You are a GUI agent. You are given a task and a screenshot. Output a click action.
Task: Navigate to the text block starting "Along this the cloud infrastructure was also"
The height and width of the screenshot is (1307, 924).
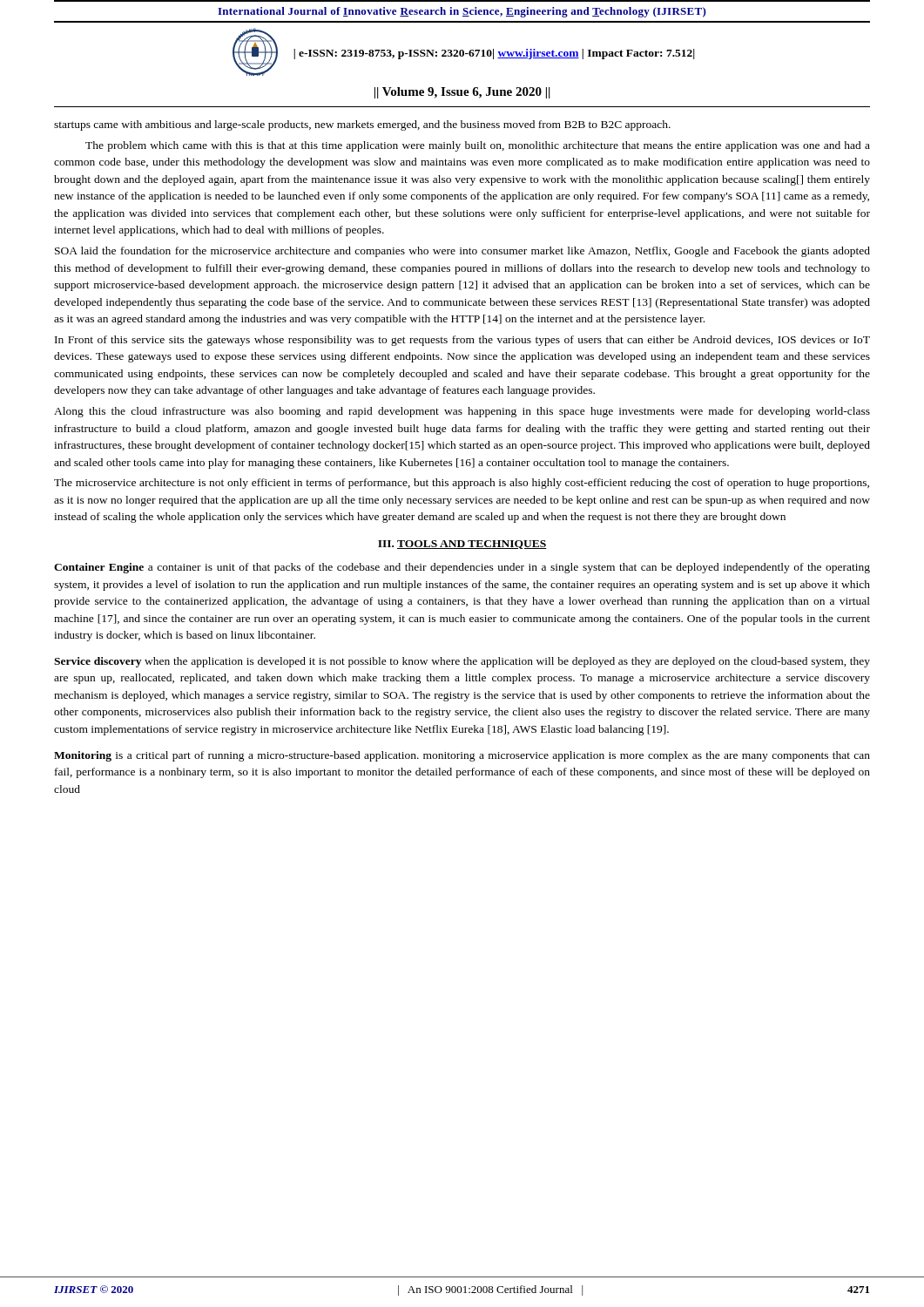tap(462, 436)
